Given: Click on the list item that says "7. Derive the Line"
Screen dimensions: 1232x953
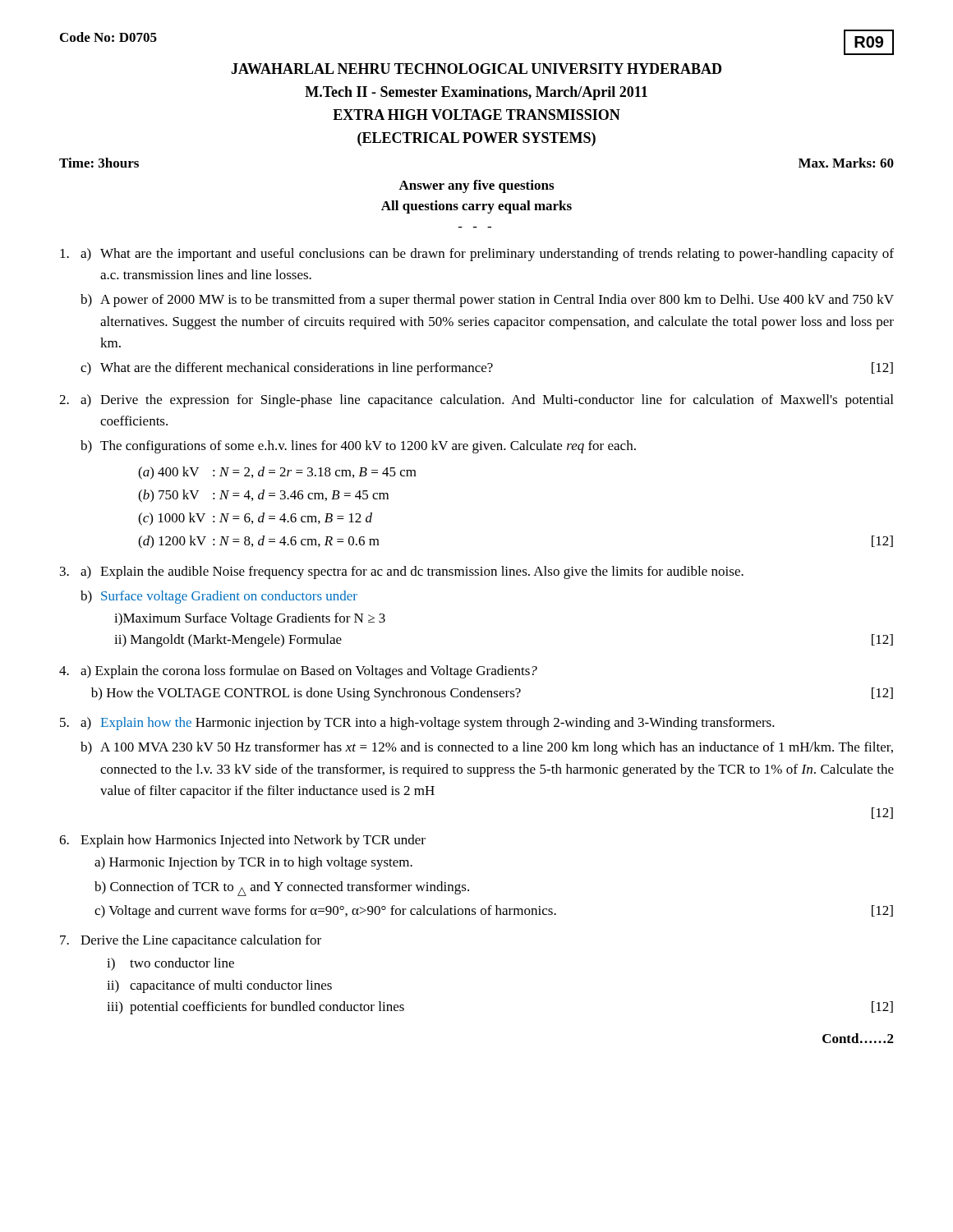Looking at the screenshot, I should point(191,941).
